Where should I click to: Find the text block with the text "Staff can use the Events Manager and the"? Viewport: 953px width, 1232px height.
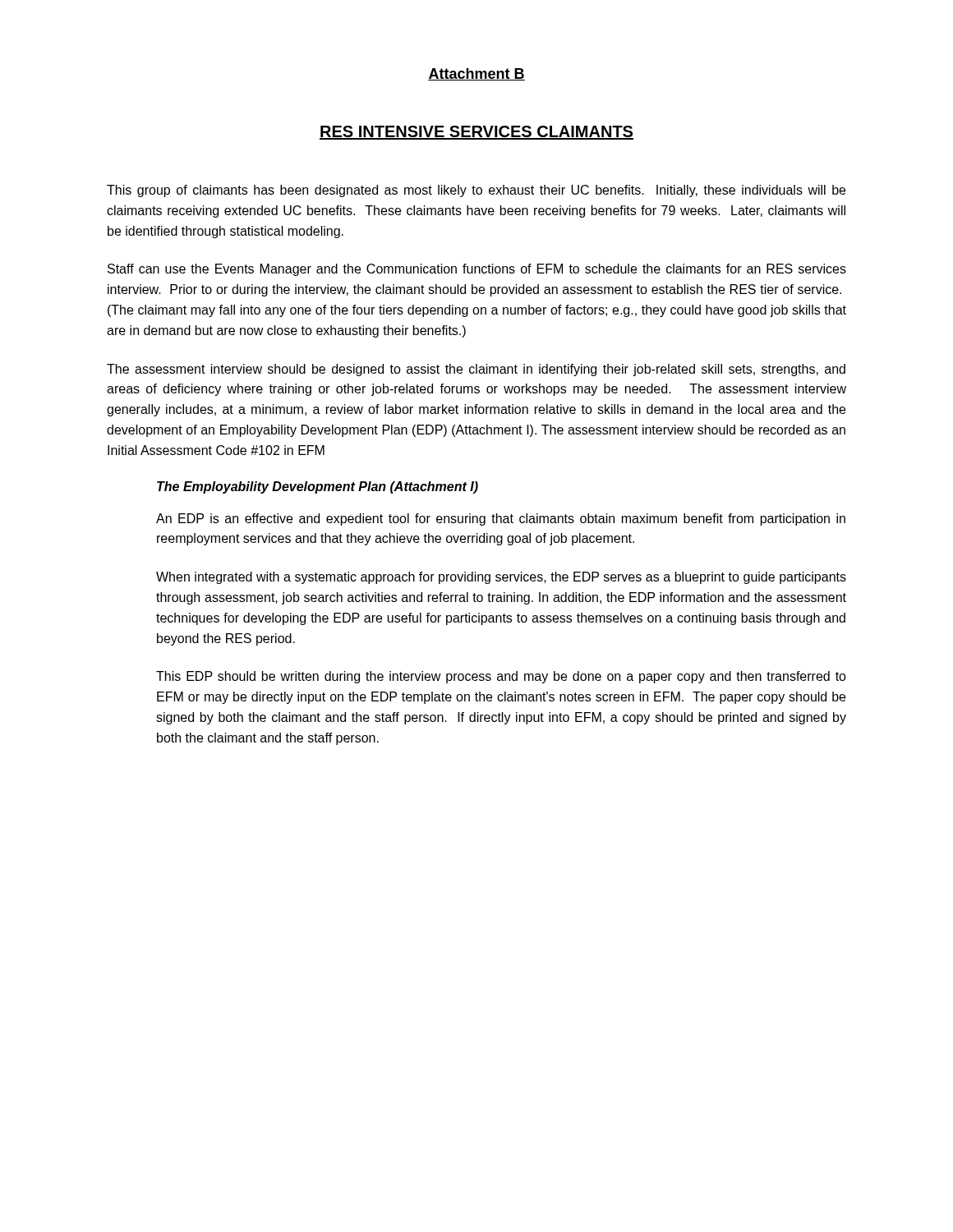coord(476,300)
